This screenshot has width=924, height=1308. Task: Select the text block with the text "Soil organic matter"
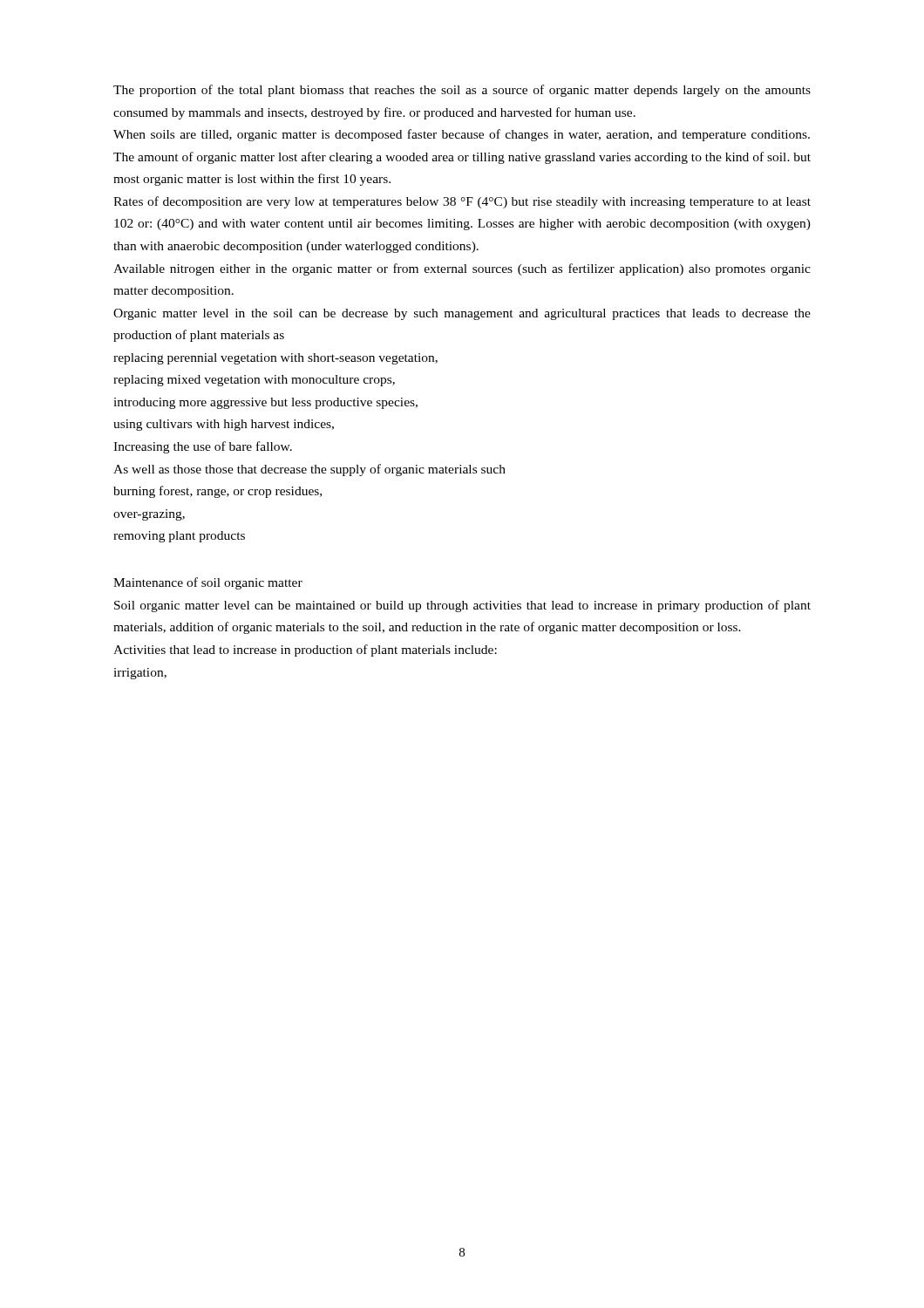coord(462,616)
